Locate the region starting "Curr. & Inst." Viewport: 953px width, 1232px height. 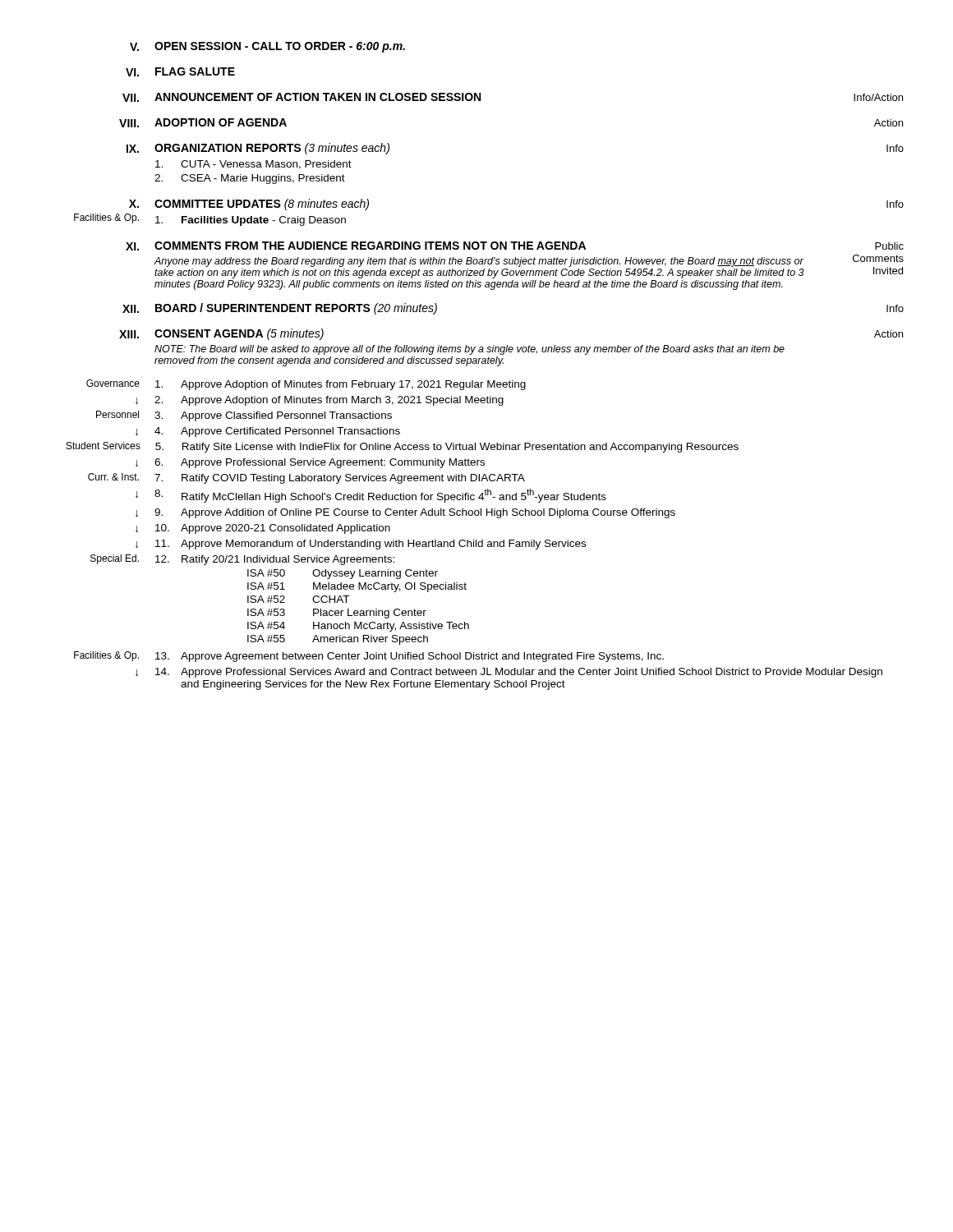[x=114, y=477]
